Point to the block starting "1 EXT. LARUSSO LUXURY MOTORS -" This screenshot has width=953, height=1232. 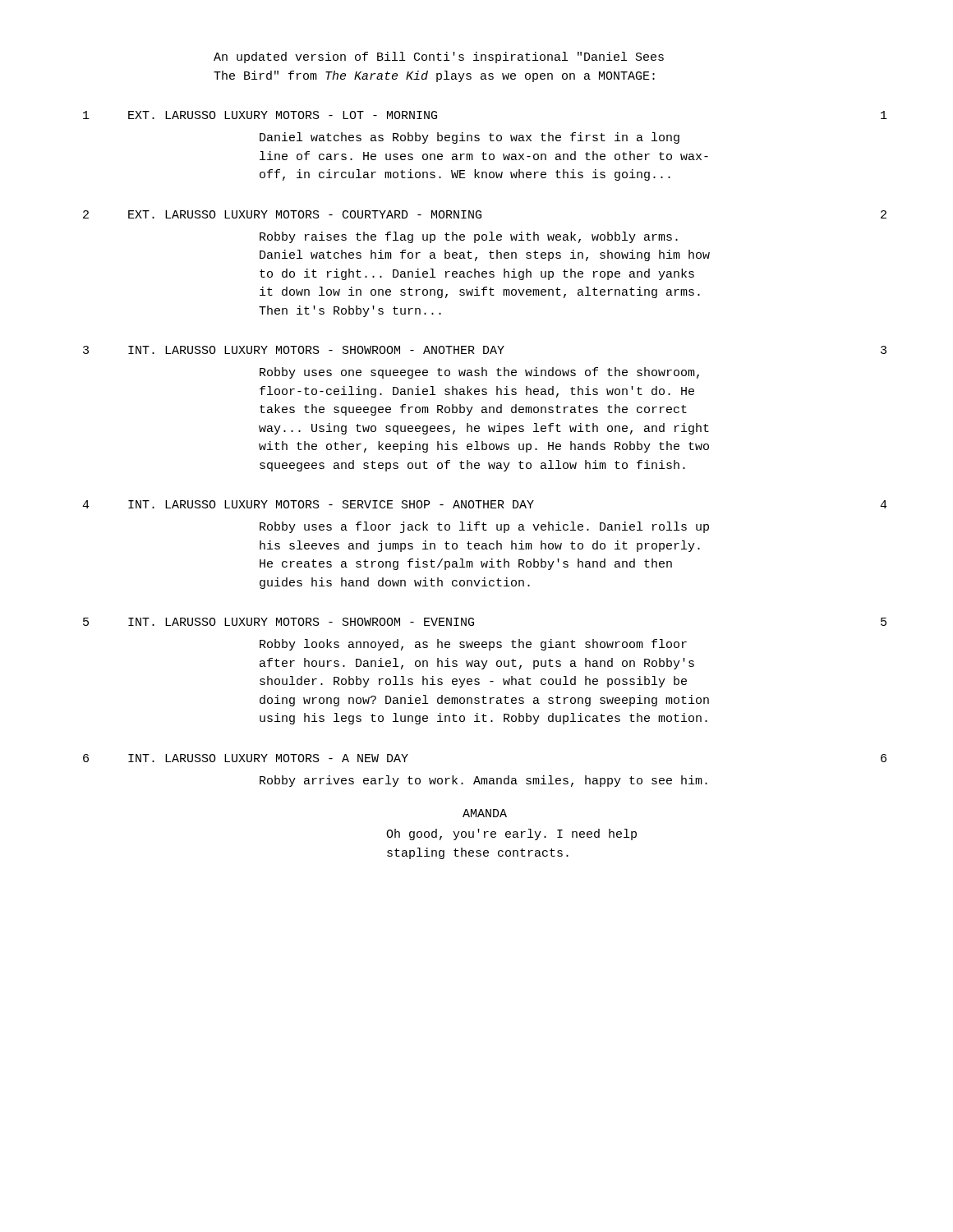(x=86, y=115)
